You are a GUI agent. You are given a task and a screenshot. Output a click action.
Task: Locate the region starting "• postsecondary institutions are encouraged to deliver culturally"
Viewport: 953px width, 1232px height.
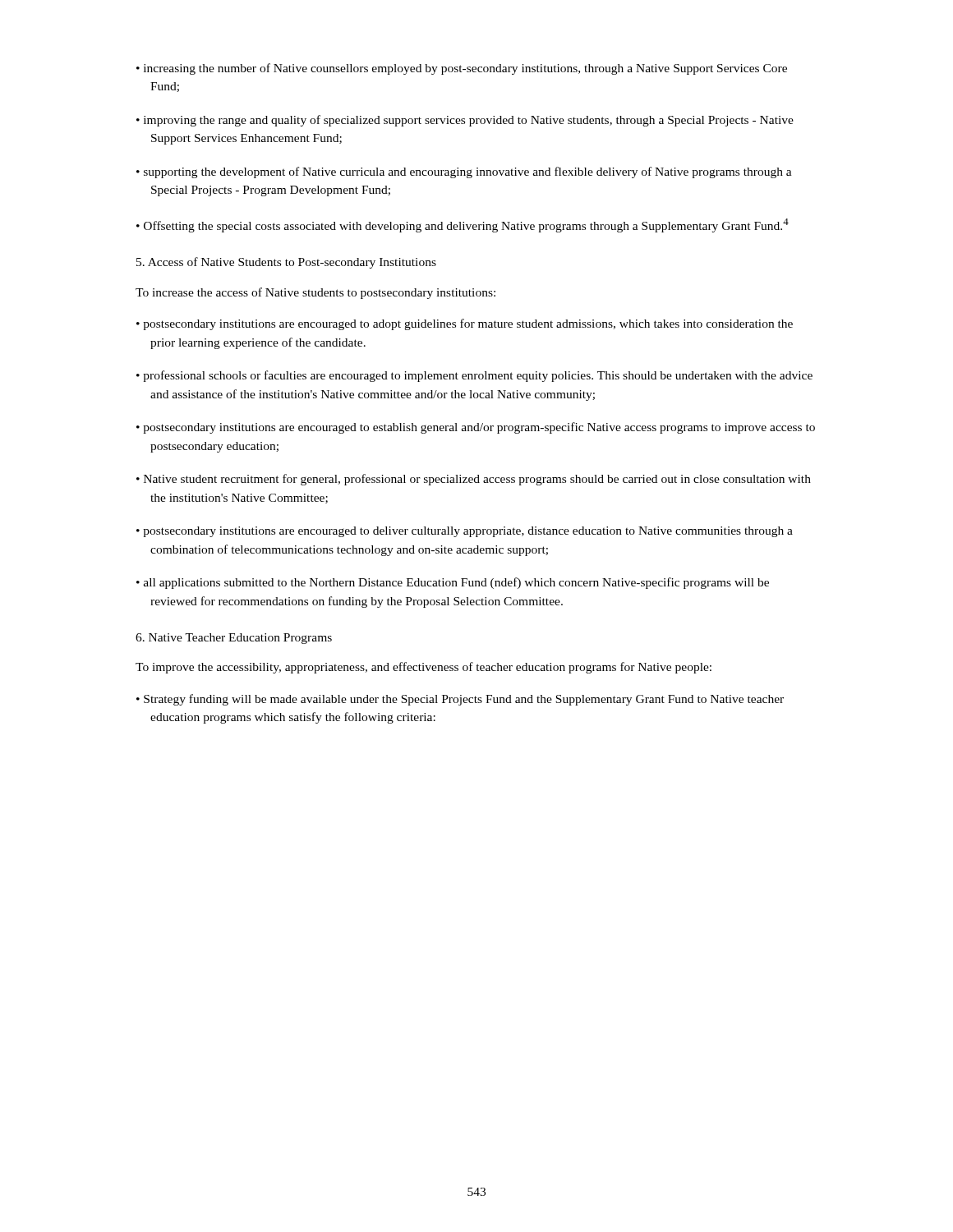point(464,540)
